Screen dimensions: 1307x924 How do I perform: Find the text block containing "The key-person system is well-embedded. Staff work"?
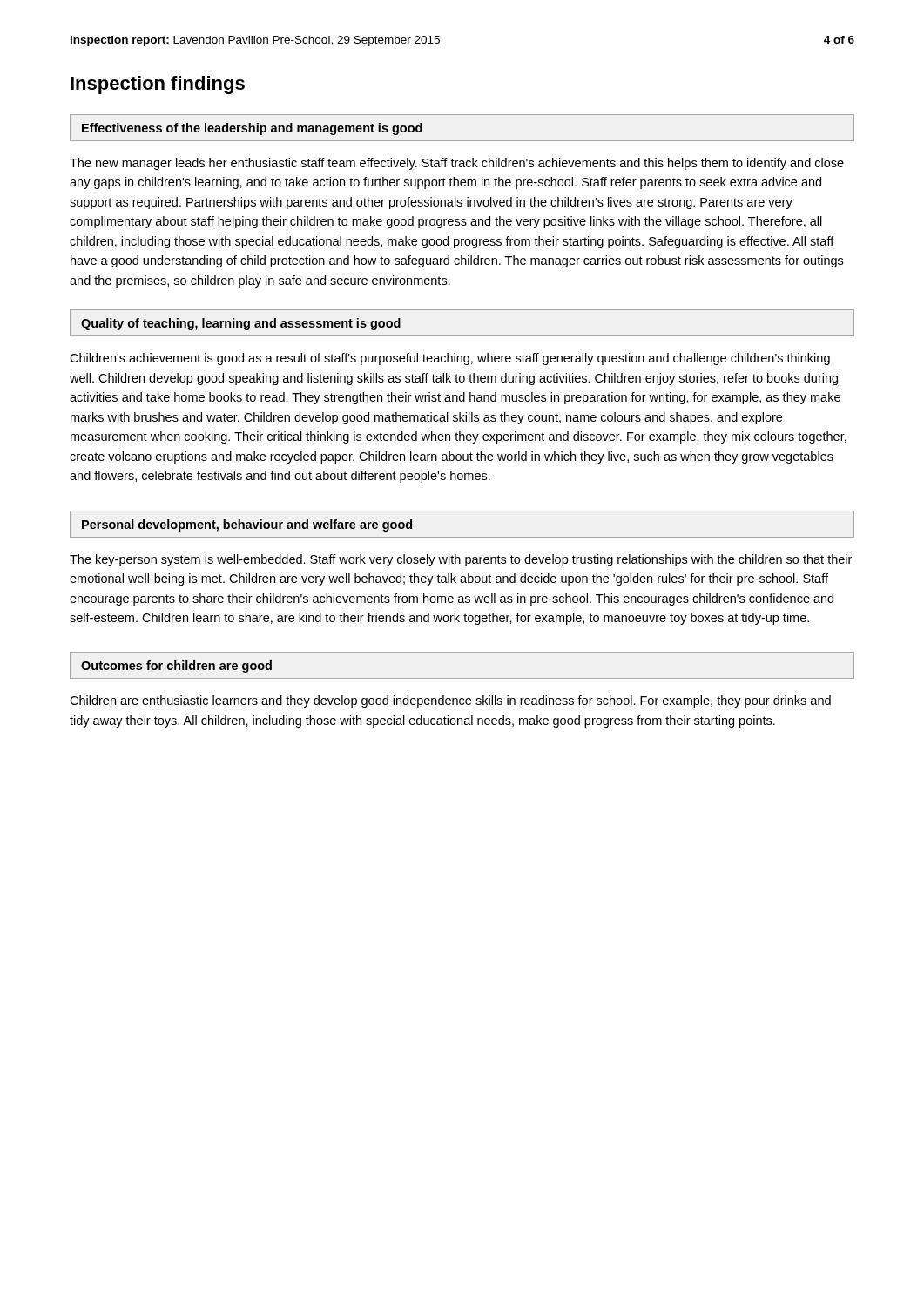[x=461, y=588]
